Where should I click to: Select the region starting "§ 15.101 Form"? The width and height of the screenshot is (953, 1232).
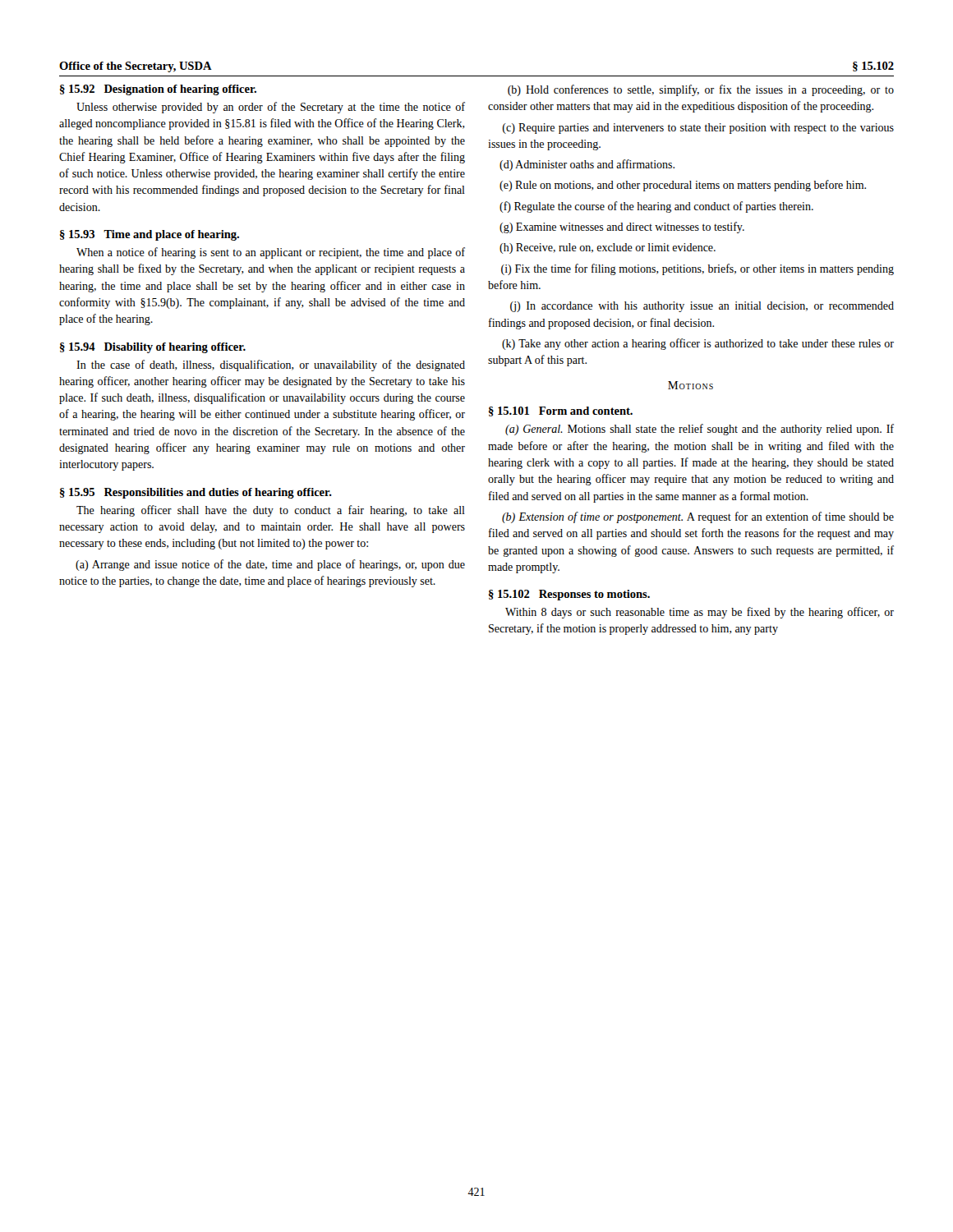(x=561, y=411)
